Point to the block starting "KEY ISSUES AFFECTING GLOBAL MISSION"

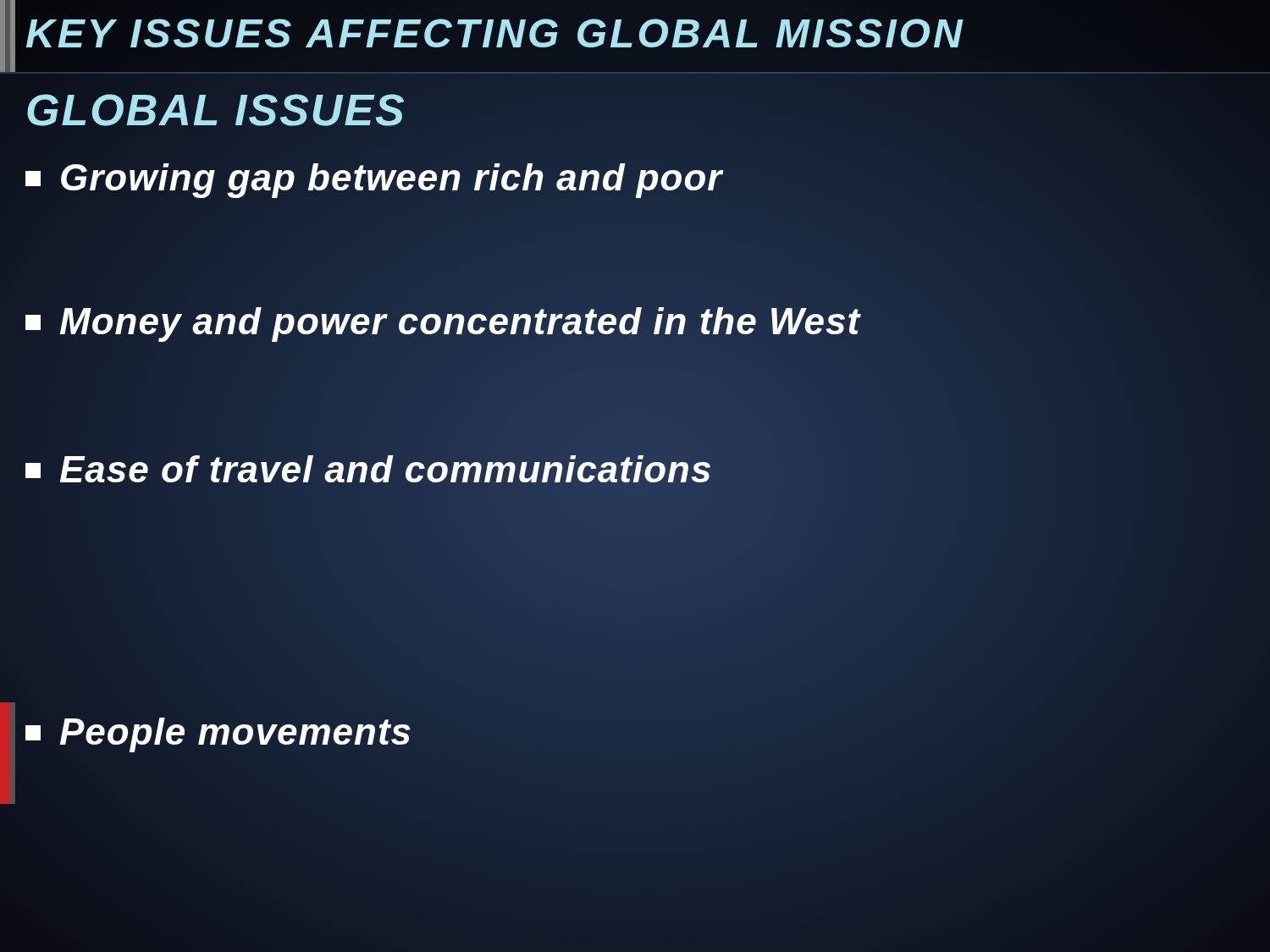(x=495, y=33)
